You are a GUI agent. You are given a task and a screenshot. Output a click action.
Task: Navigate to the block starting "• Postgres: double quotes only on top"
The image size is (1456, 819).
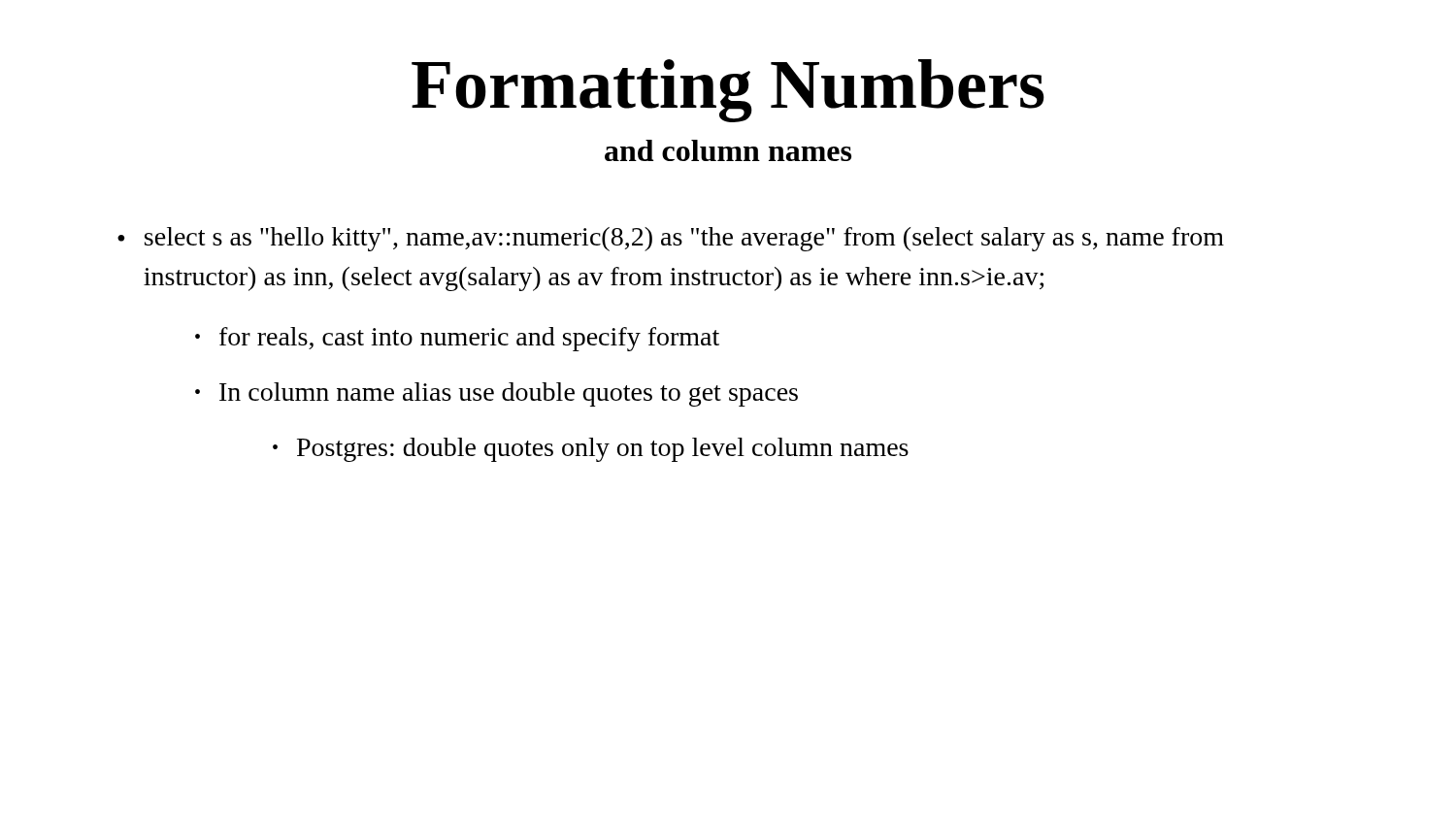[590, 447]
